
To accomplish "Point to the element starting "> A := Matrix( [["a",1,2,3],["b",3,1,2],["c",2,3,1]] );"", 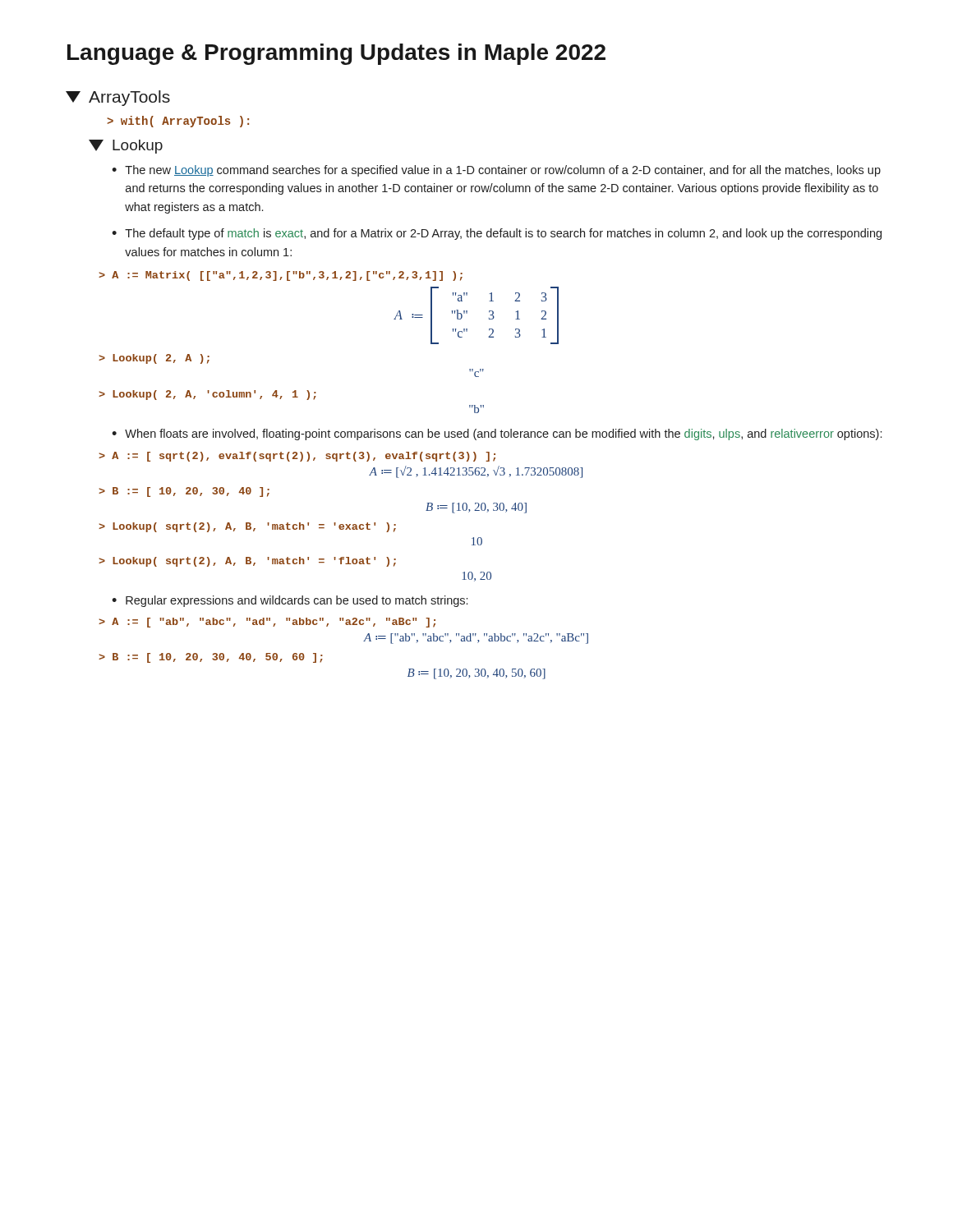I will click(282, 276).
